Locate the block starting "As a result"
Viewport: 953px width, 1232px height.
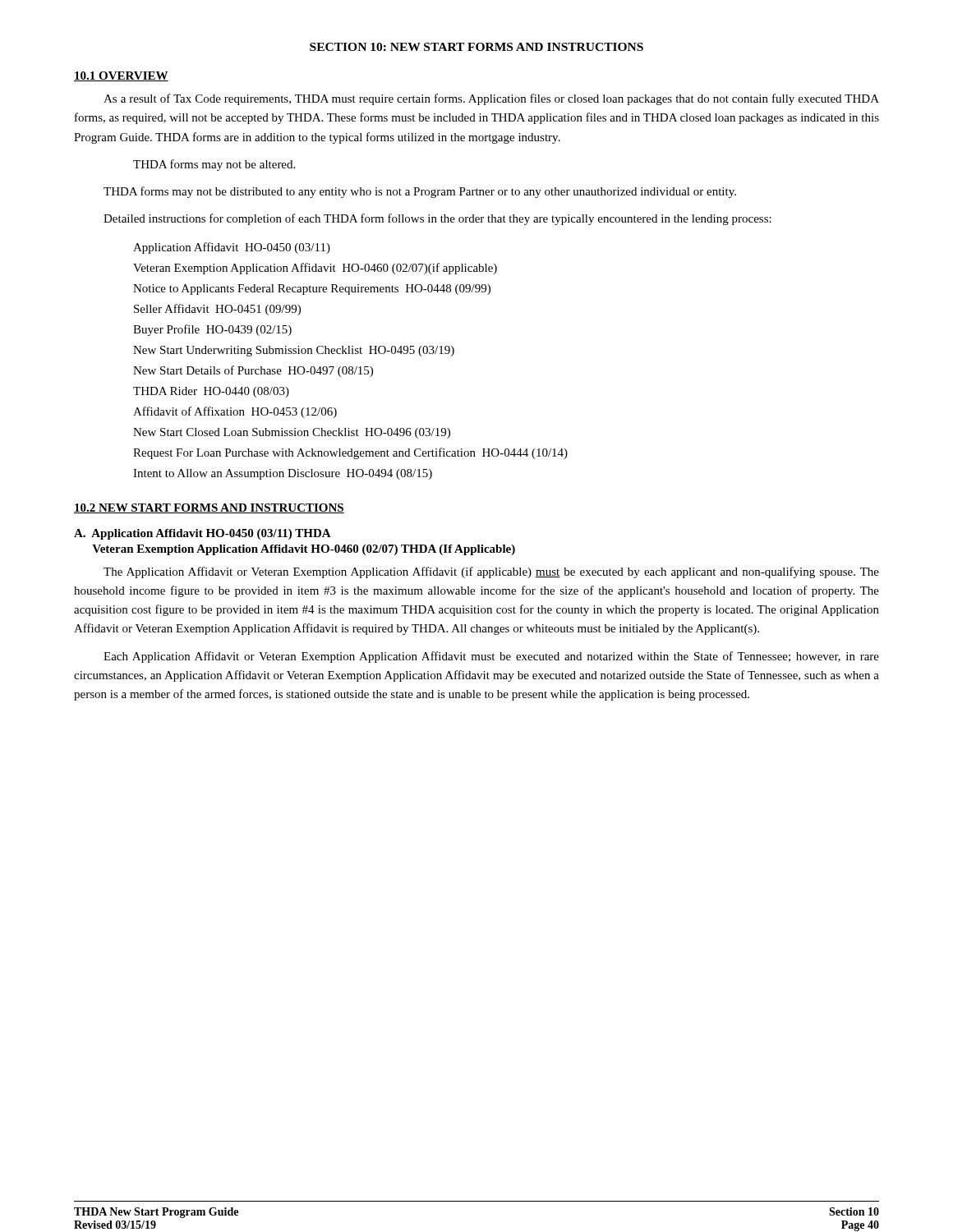coord(476,118)
